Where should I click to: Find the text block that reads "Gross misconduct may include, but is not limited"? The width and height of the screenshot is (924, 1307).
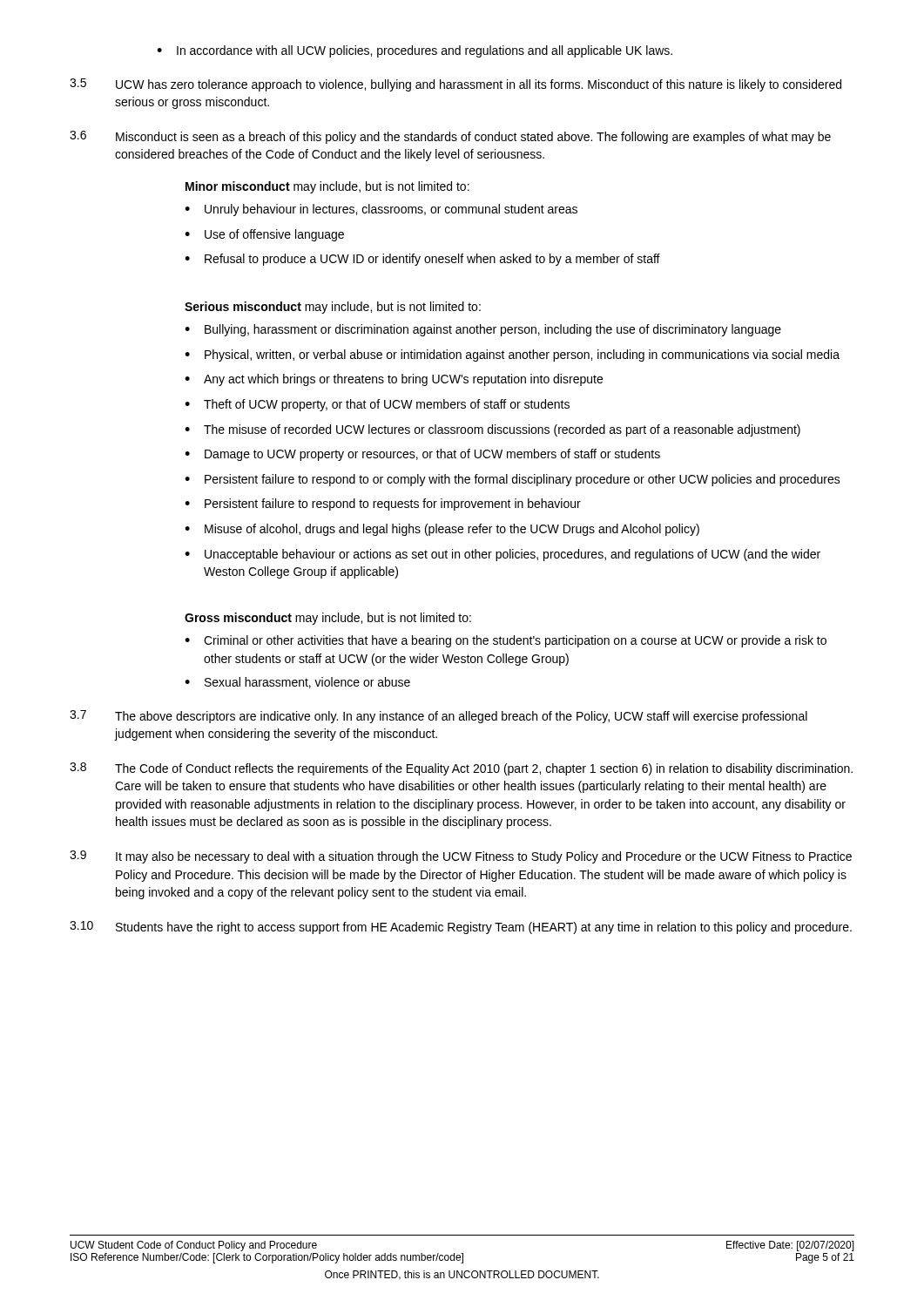pyautogui.click(x=328, y=618)
